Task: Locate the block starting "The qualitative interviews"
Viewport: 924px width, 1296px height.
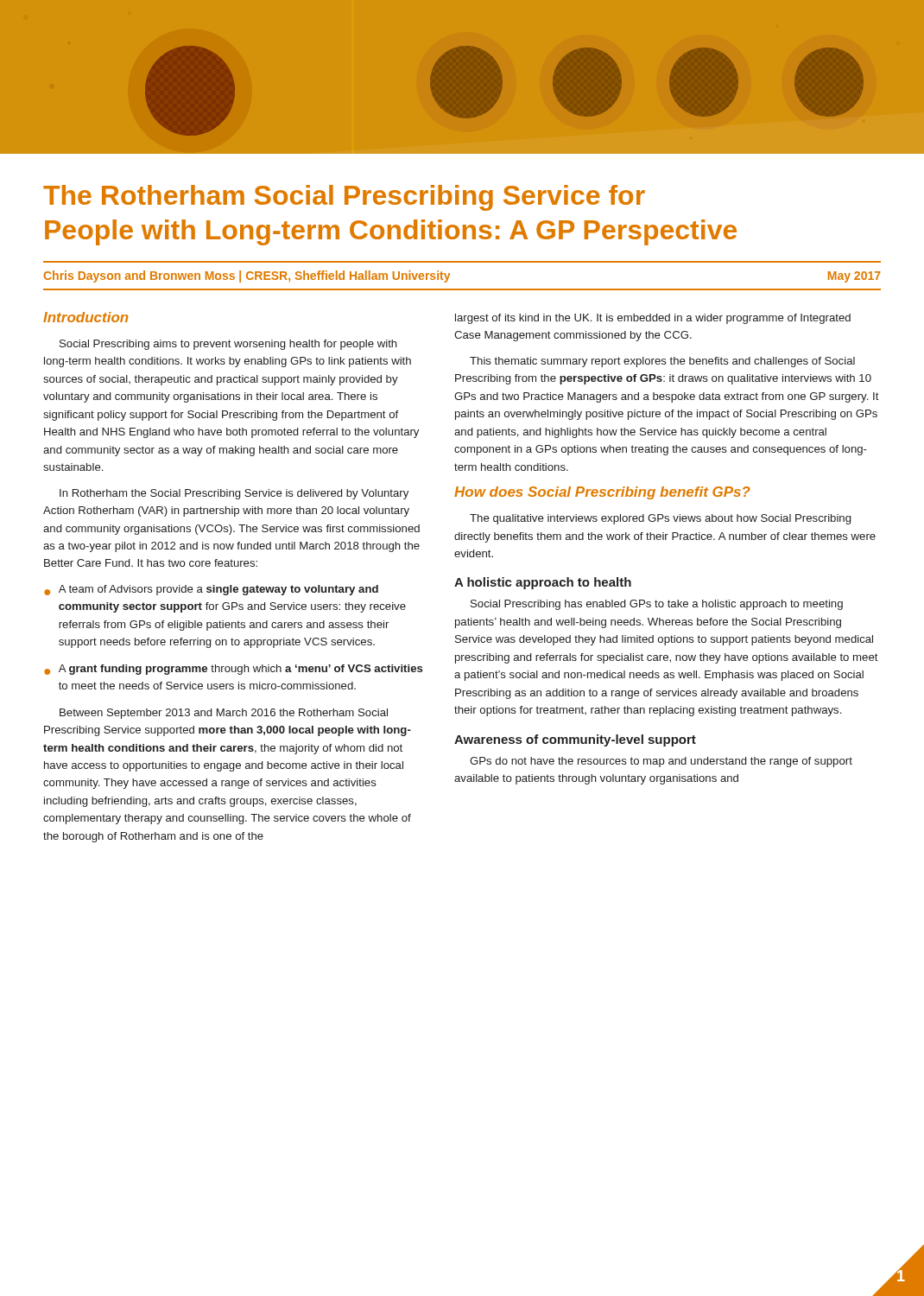Action: [668, 536]
